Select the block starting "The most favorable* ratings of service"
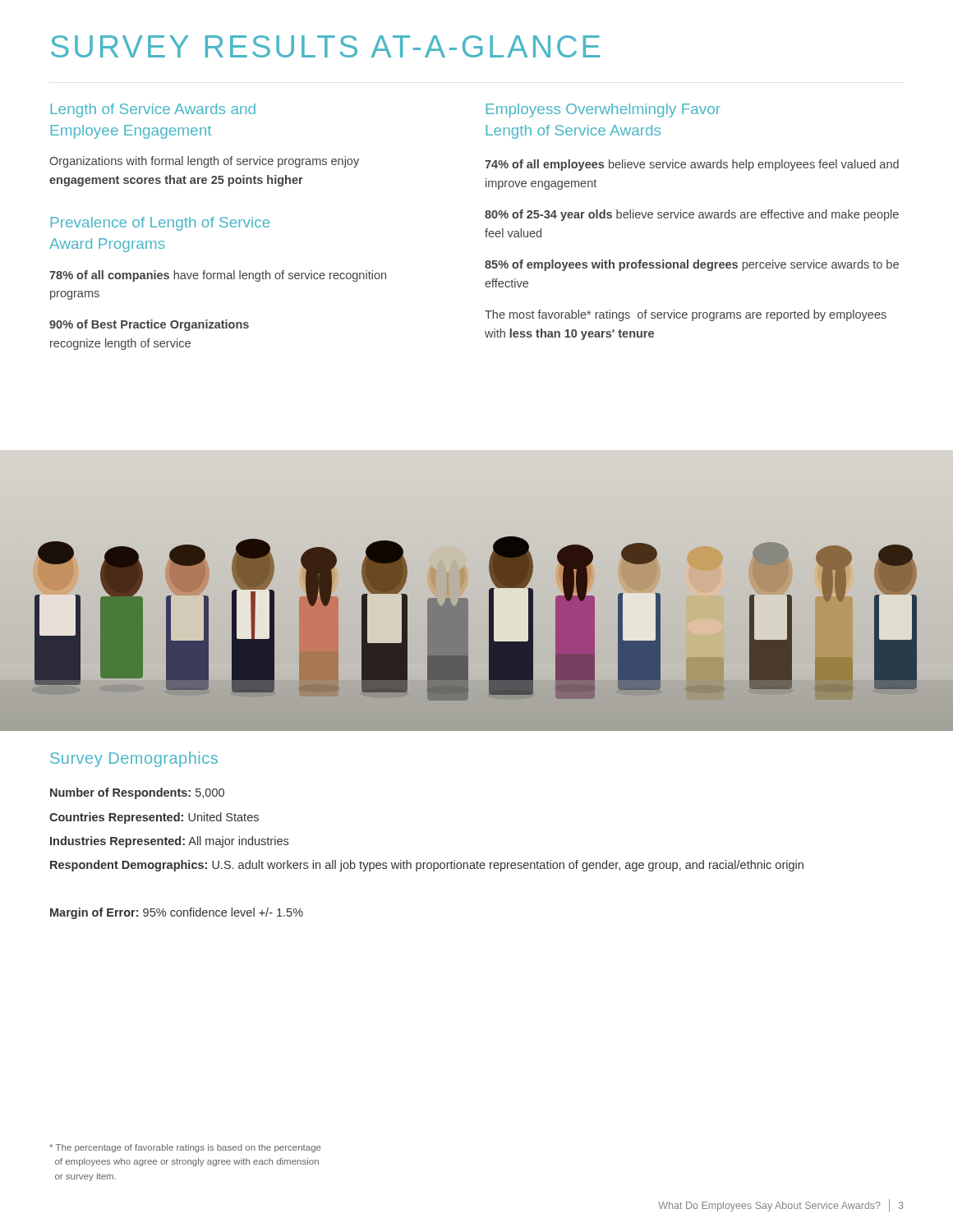Viewport: 953px width, 1232px height. tap(686, 324)
